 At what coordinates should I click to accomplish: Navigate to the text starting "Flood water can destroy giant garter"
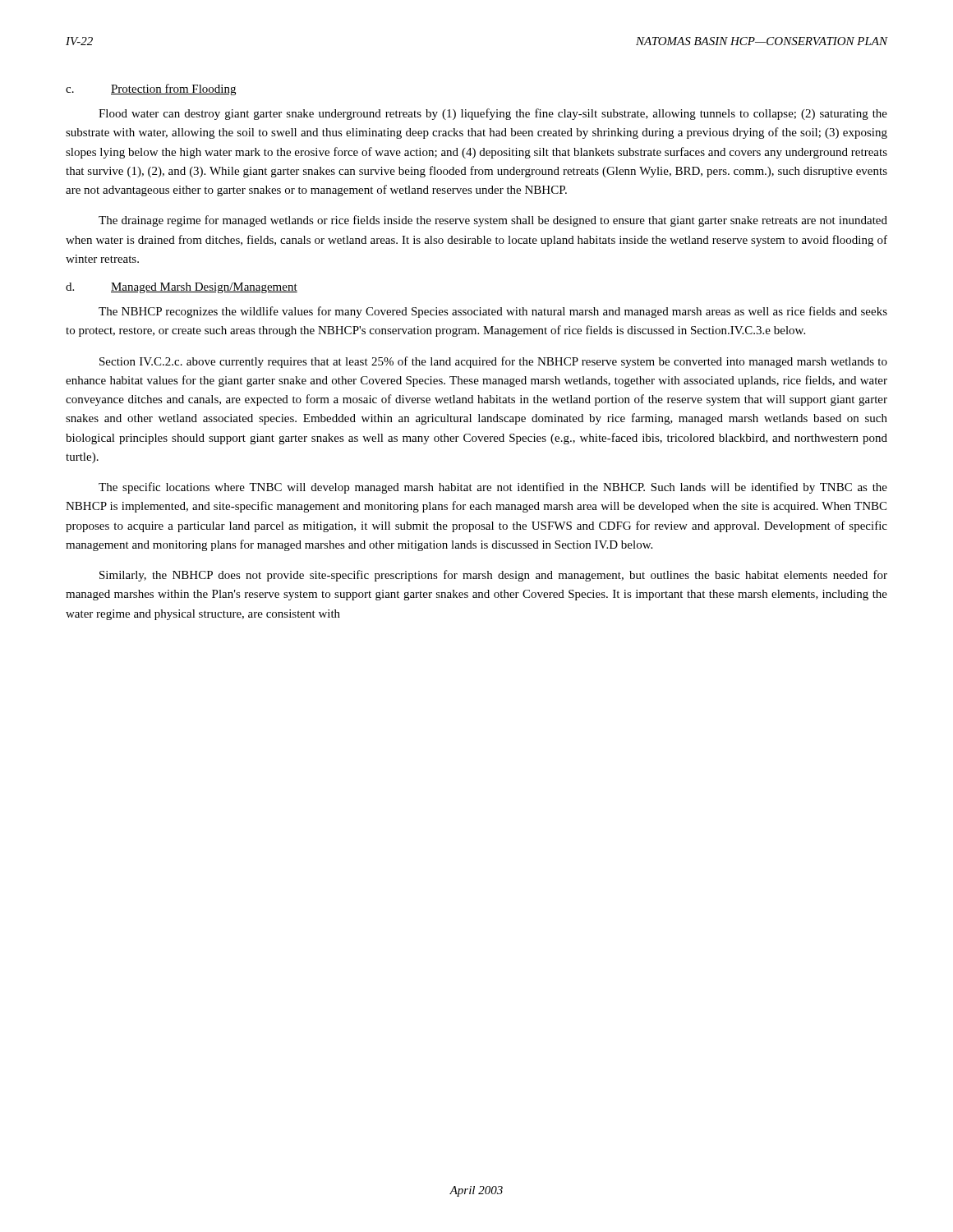point(476,152)
